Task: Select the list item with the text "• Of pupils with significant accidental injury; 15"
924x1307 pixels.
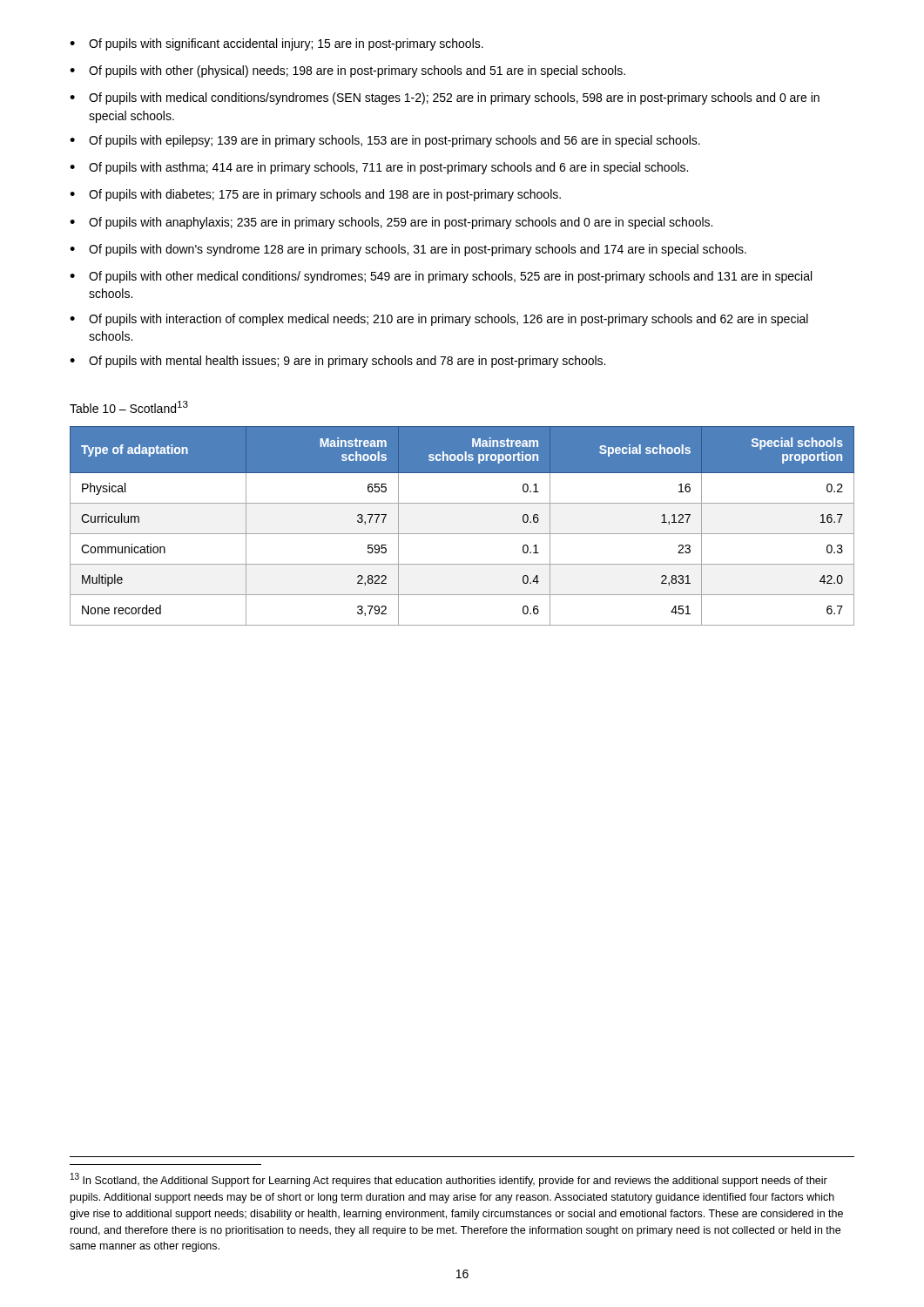Action: pyautogui.click(x=462, y=45)
